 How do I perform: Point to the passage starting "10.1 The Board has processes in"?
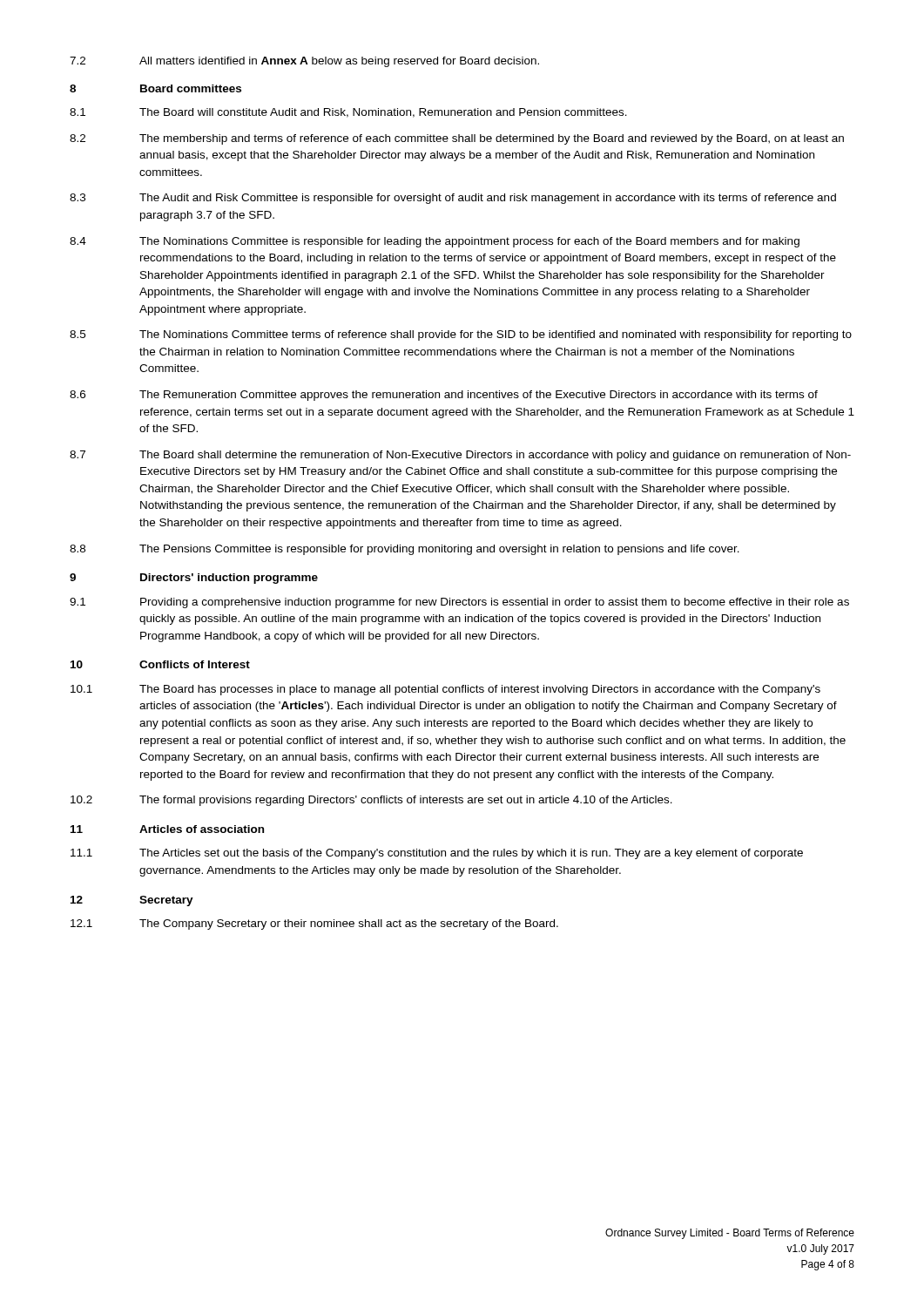point(462,732)
